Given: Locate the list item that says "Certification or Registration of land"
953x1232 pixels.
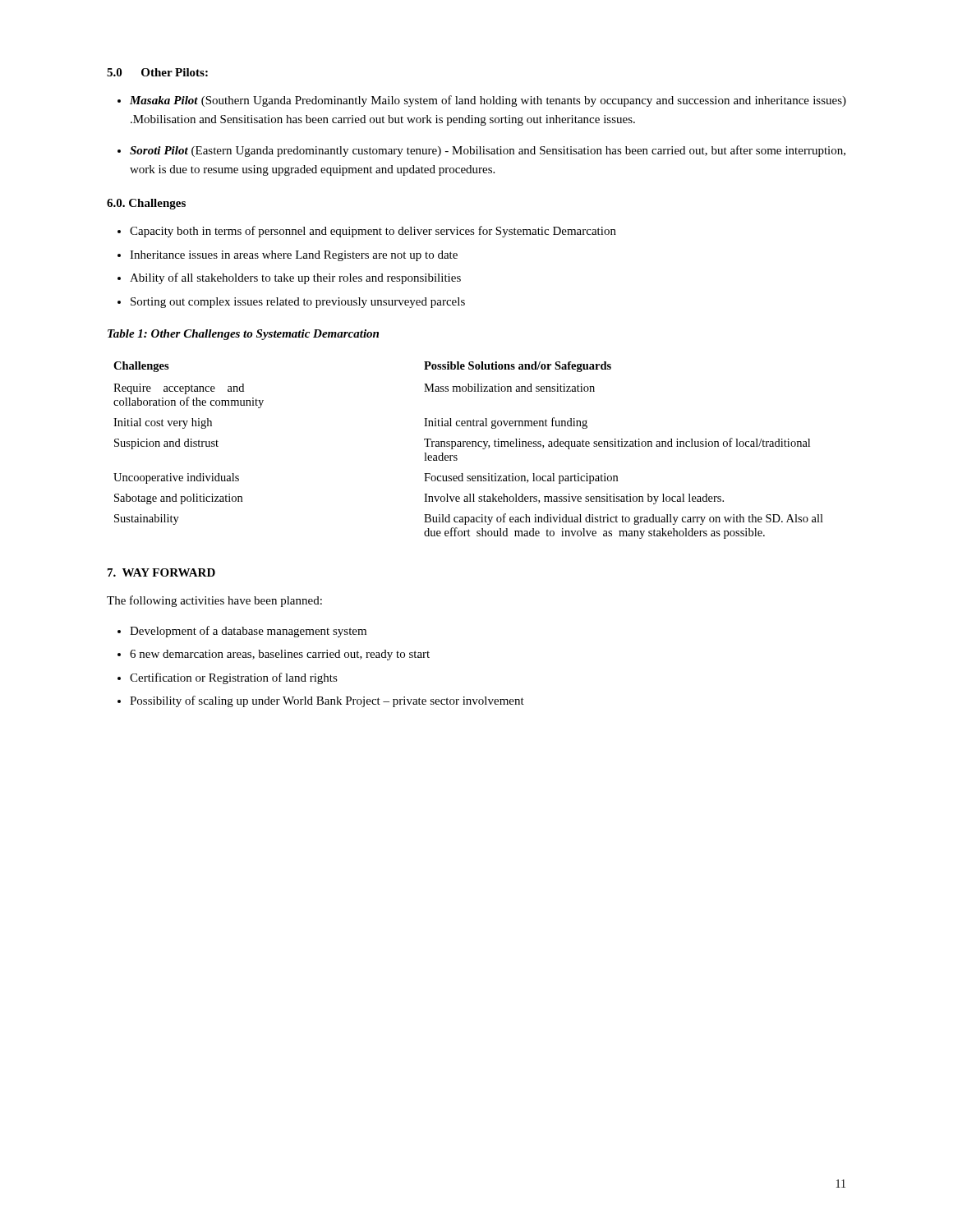Looking at the screenshot, I should [234, 677].
